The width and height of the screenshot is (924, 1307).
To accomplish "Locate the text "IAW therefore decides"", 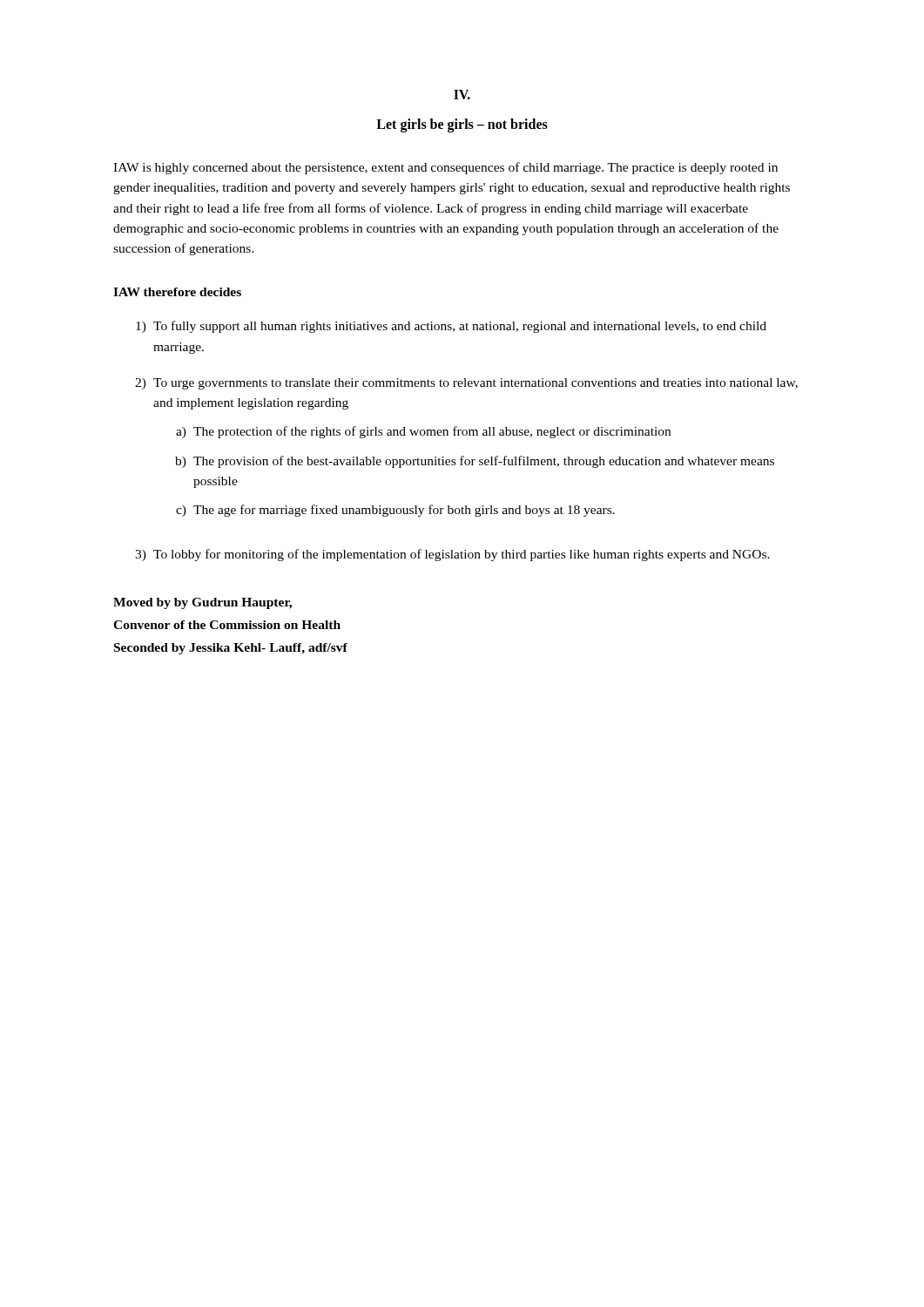I will coord(177,292).
